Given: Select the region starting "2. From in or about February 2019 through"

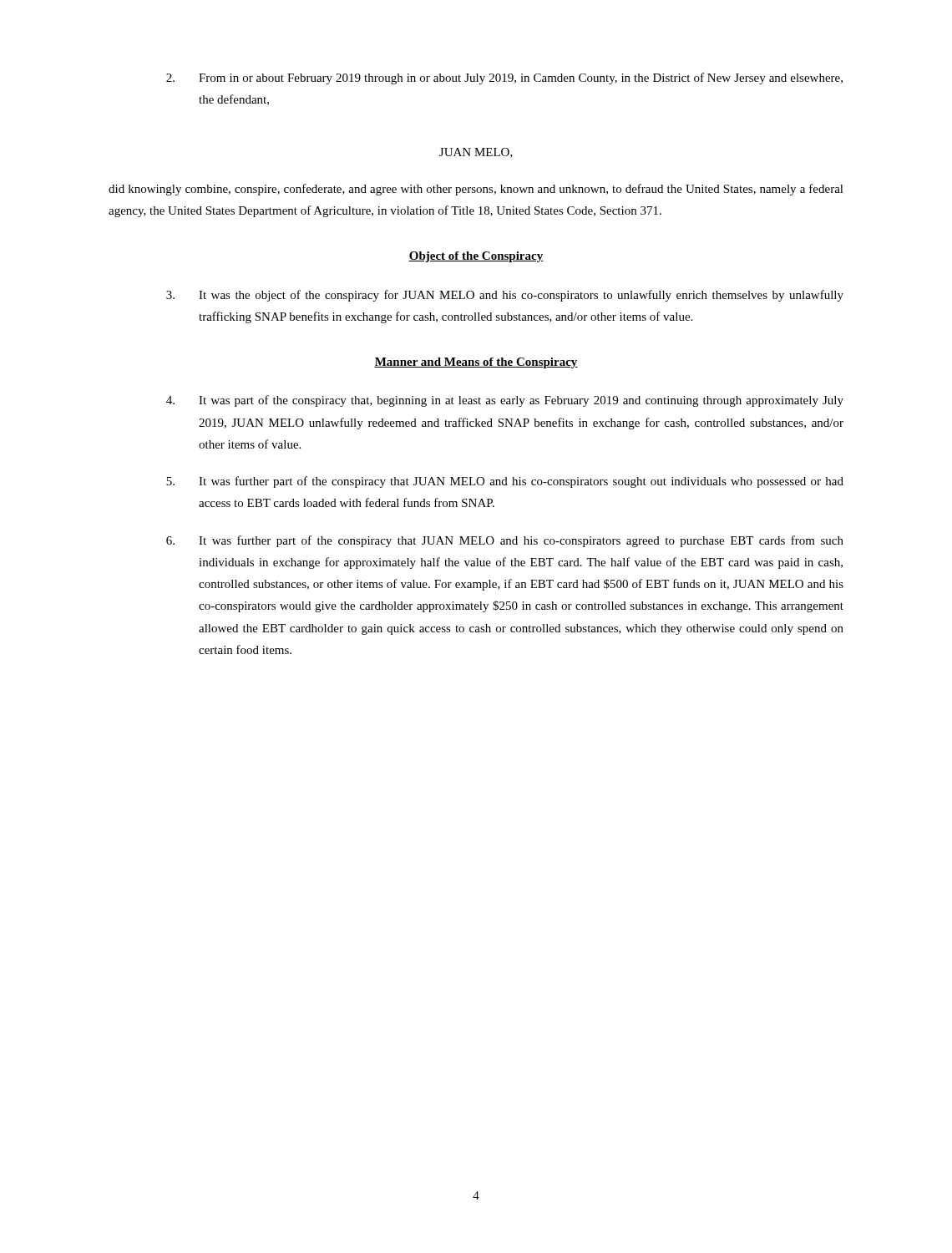Looking at the screenshot, I should point(476,89).
